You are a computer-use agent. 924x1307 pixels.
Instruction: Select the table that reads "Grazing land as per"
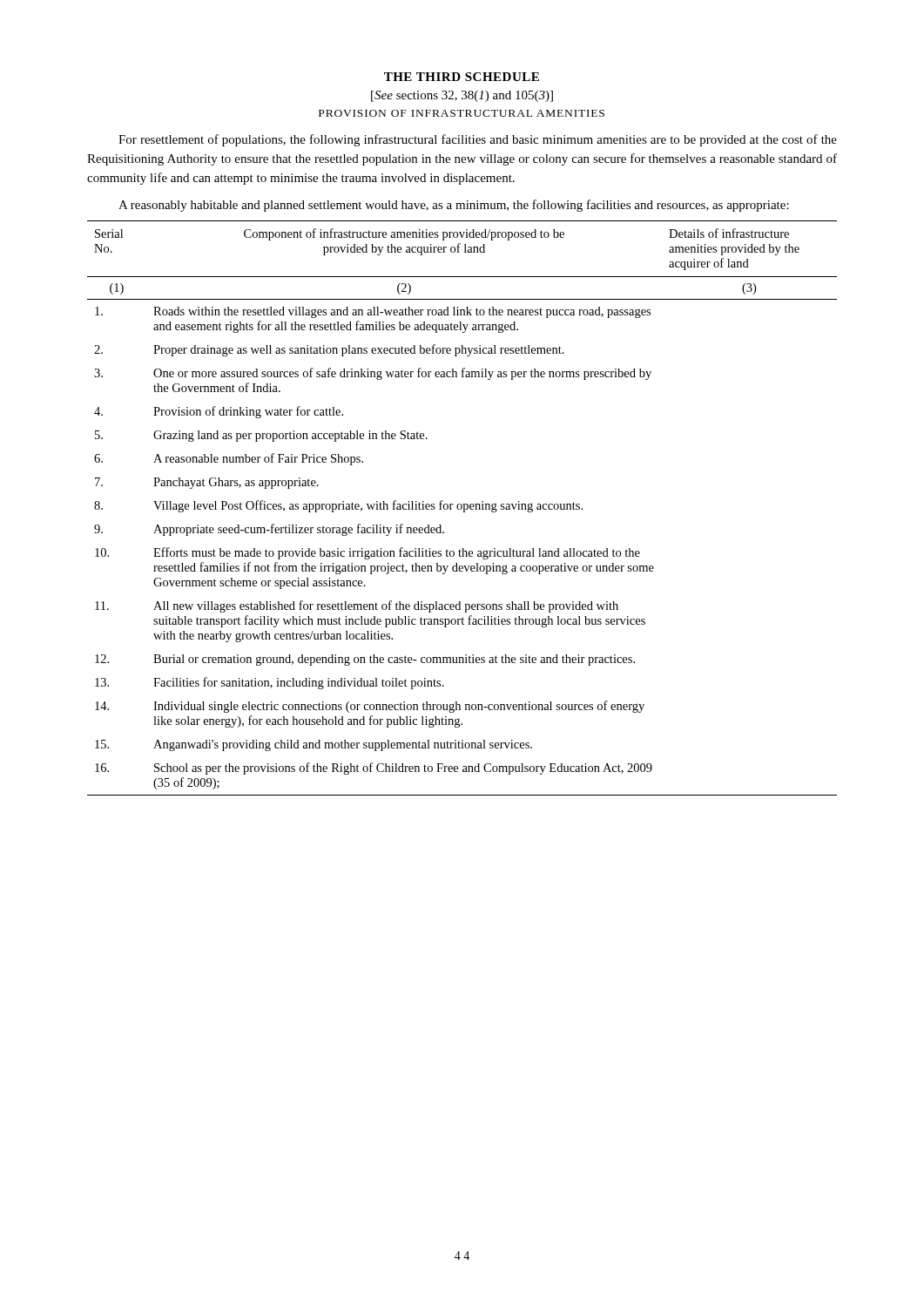point(462,508)
